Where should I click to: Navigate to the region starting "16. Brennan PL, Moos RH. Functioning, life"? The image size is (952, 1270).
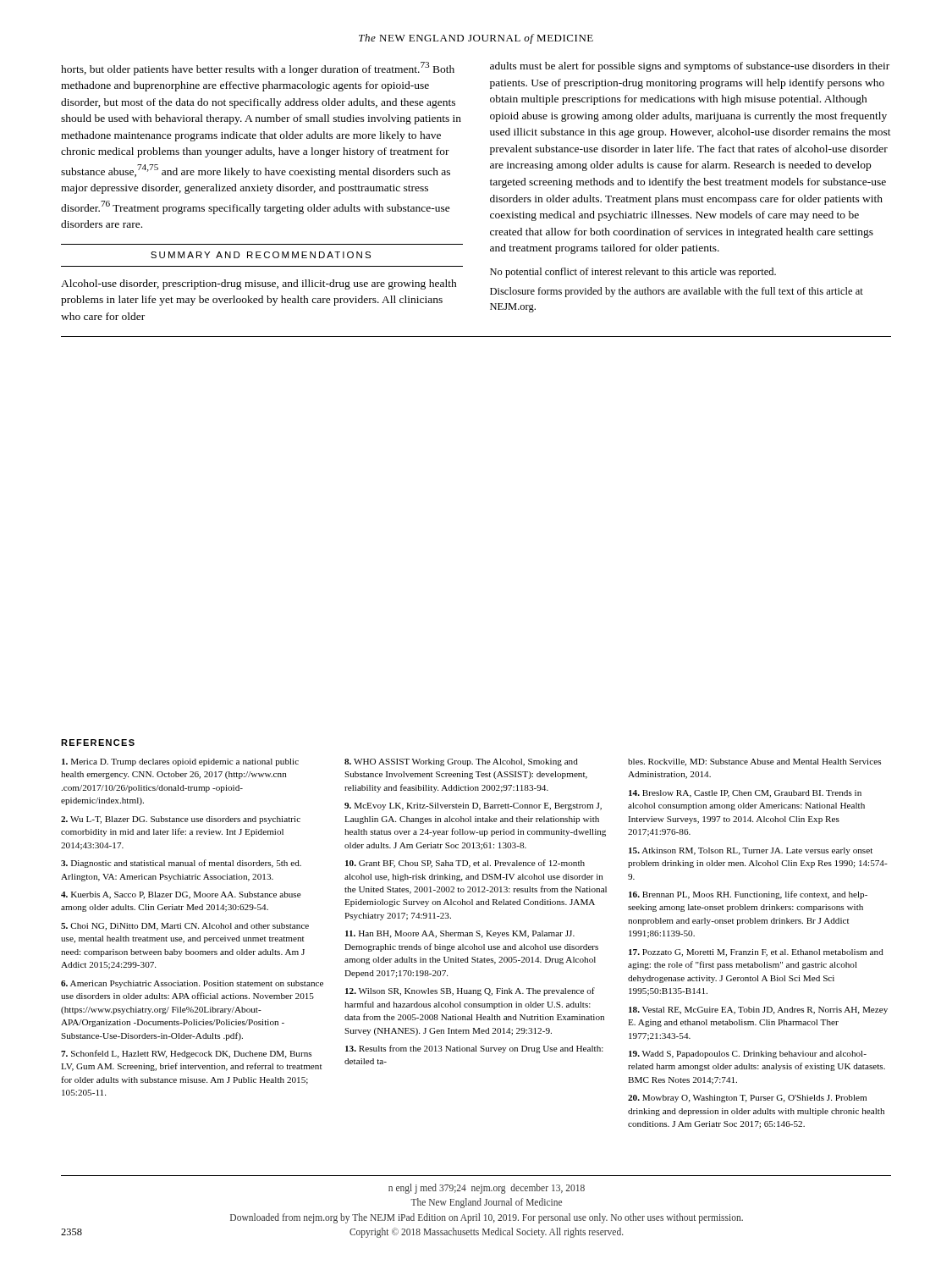click(x=748, y=914)
